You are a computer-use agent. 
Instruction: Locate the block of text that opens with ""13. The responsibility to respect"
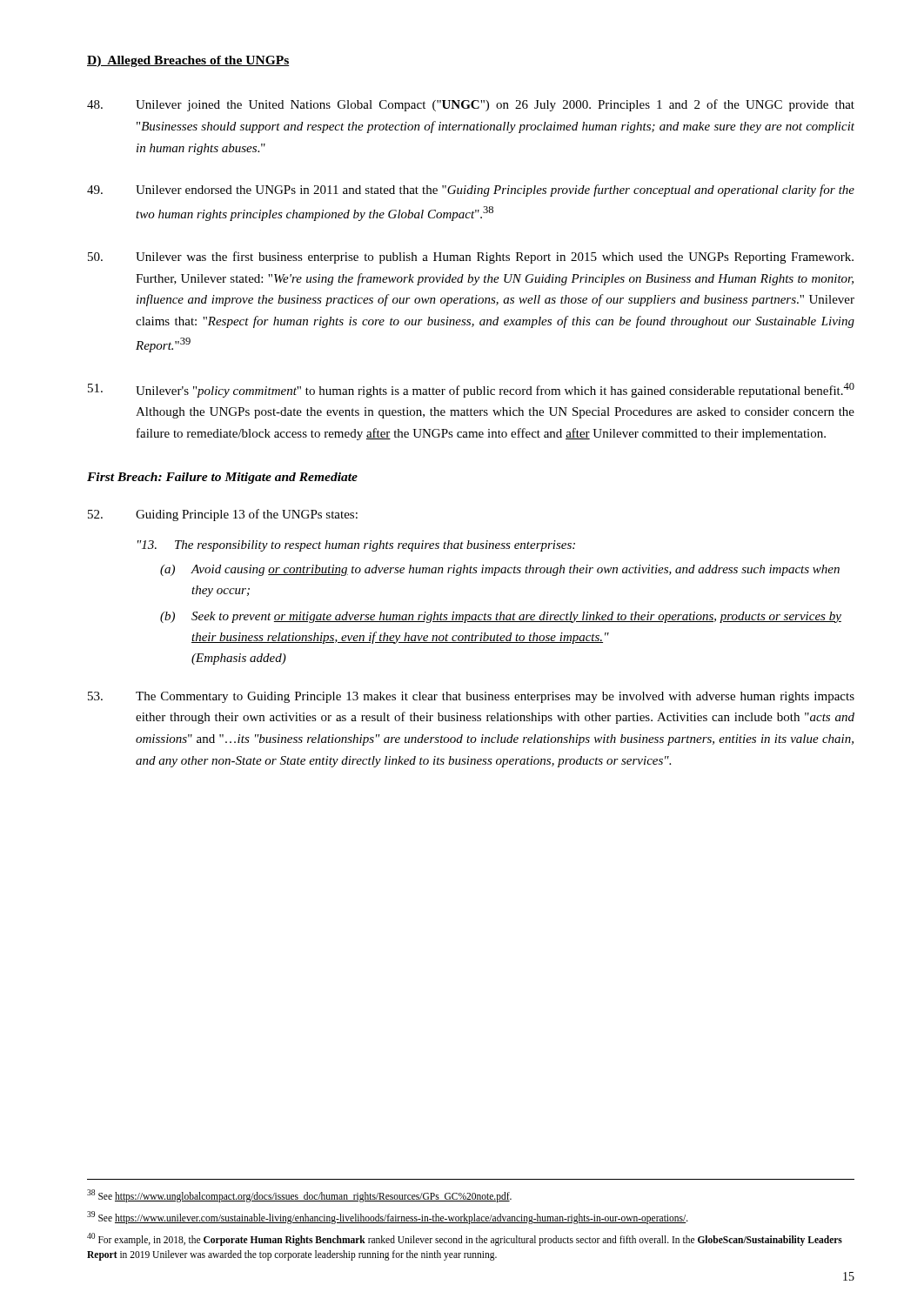coord(495,601)
